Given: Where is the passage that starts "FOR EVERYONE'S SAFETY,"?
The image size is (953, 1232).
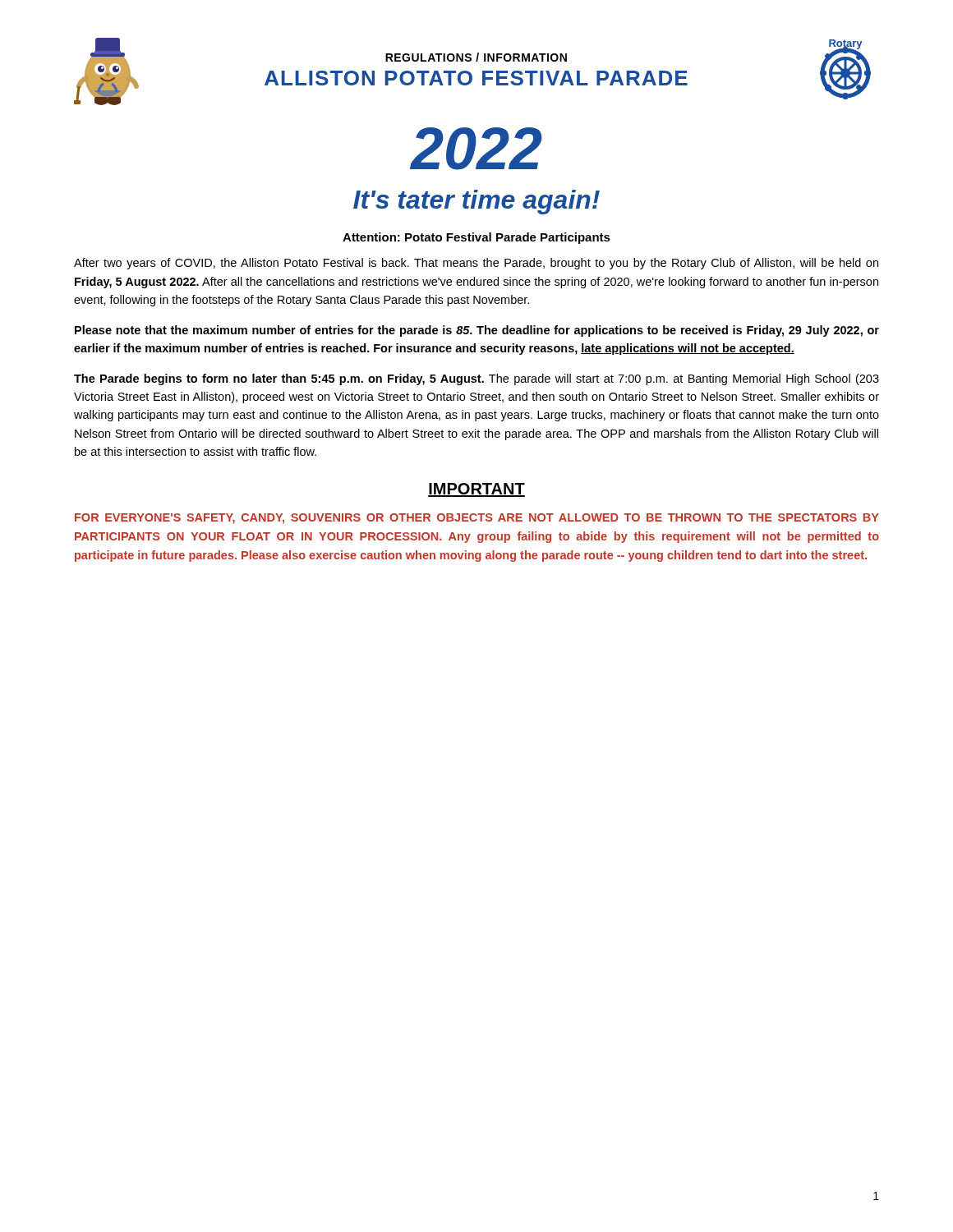Looking at the screenshot, I should 476,536.
